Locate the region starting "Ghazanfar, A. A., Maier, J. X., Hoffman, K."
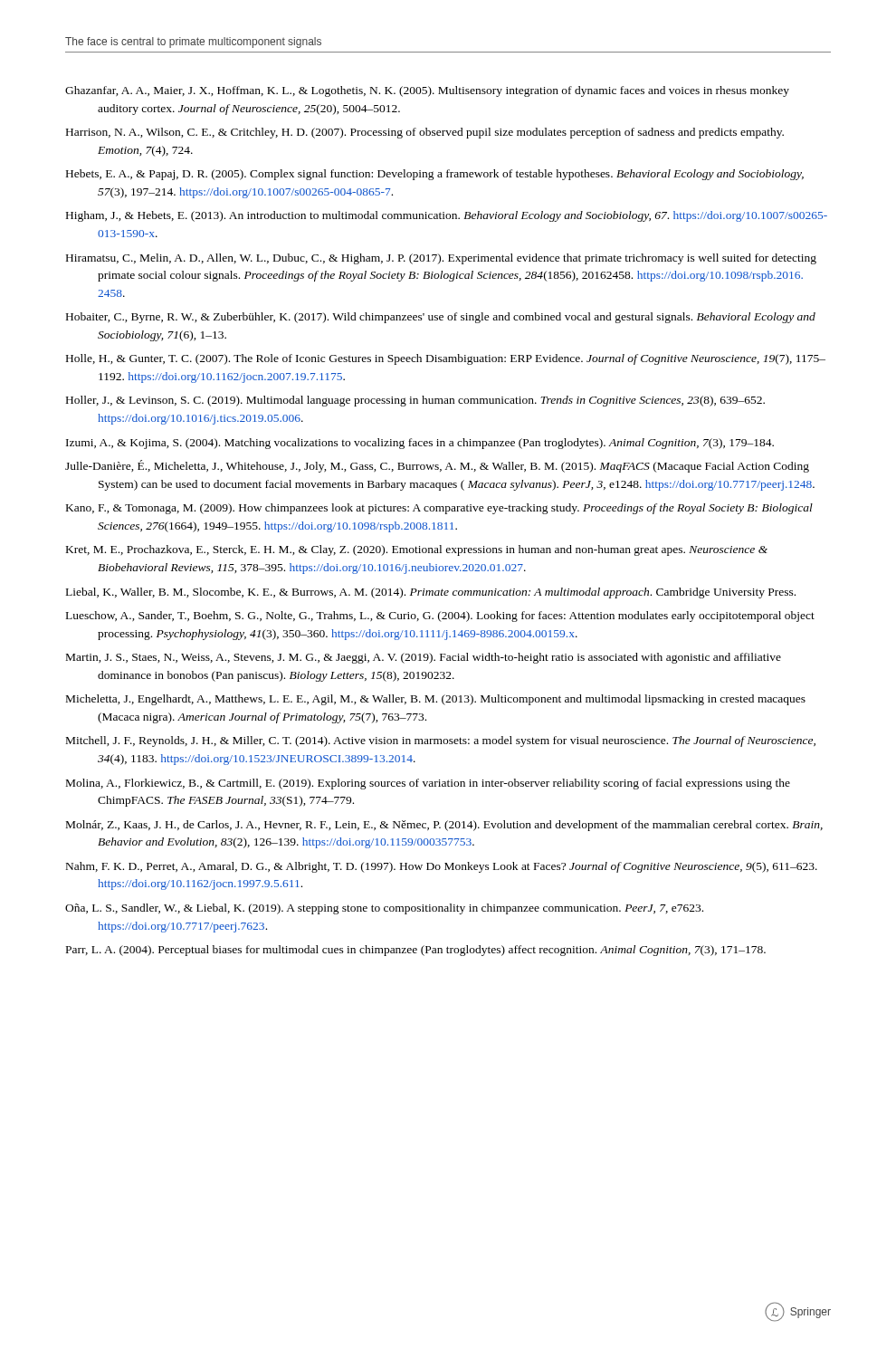Image resolution: width=896 pixels, height=1358 pixels. click(x=427, y=99)
